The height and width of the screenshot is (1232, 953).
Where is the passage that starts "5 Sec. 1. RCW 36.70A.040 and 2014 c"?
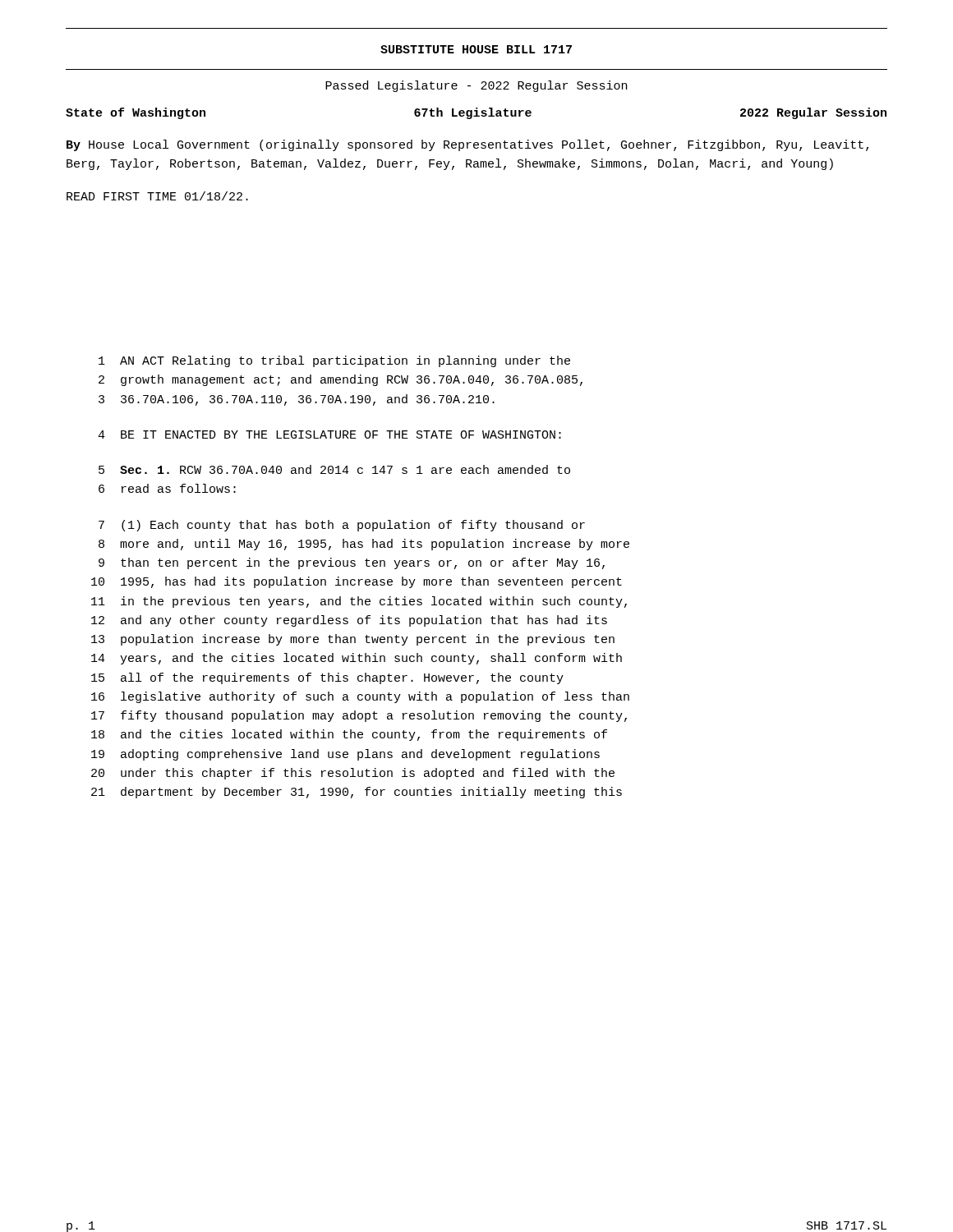click(x=476, y=481)
